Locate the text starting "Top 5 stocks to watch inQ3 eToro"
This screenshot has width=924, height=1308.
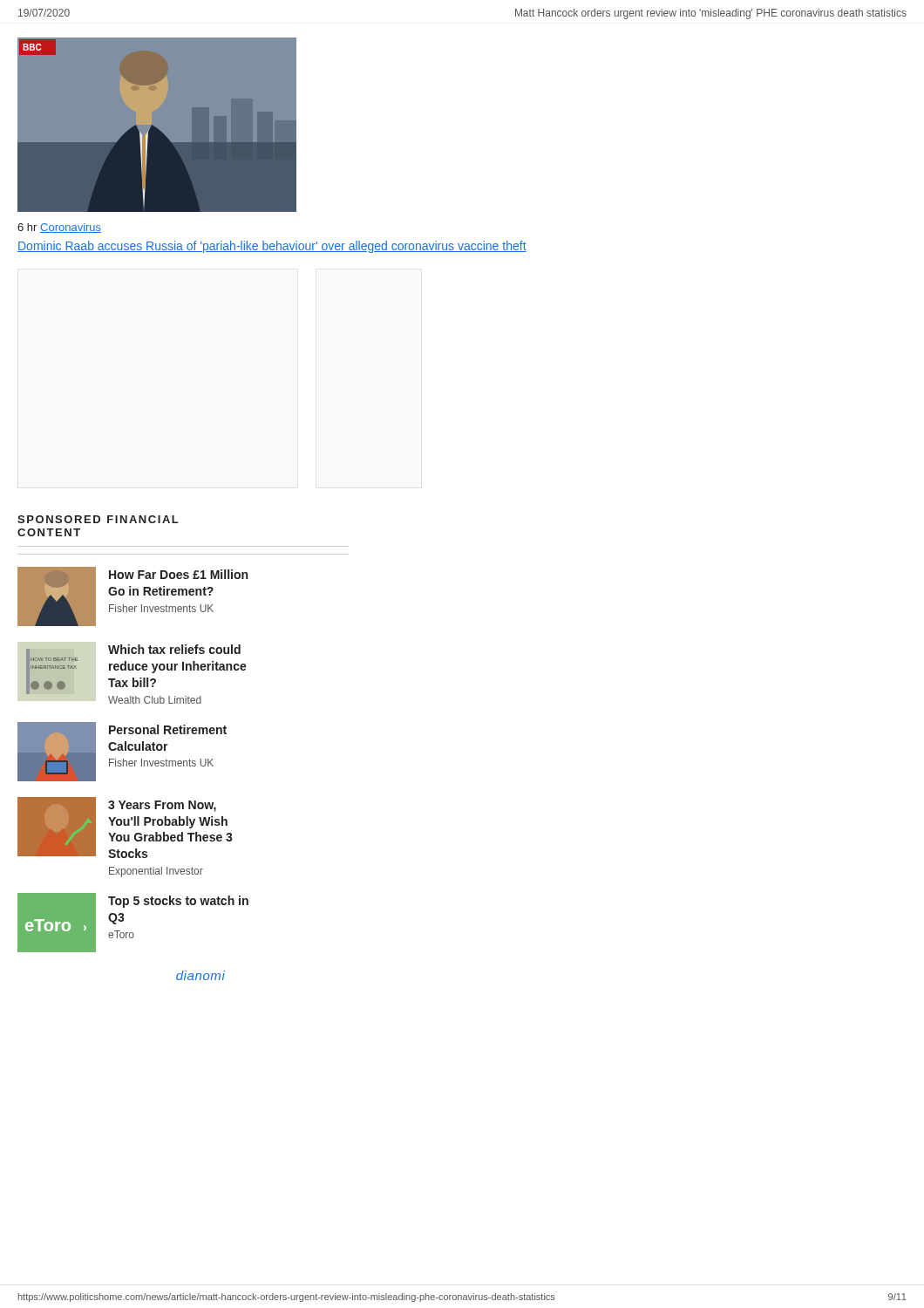[x=178, y=902]
